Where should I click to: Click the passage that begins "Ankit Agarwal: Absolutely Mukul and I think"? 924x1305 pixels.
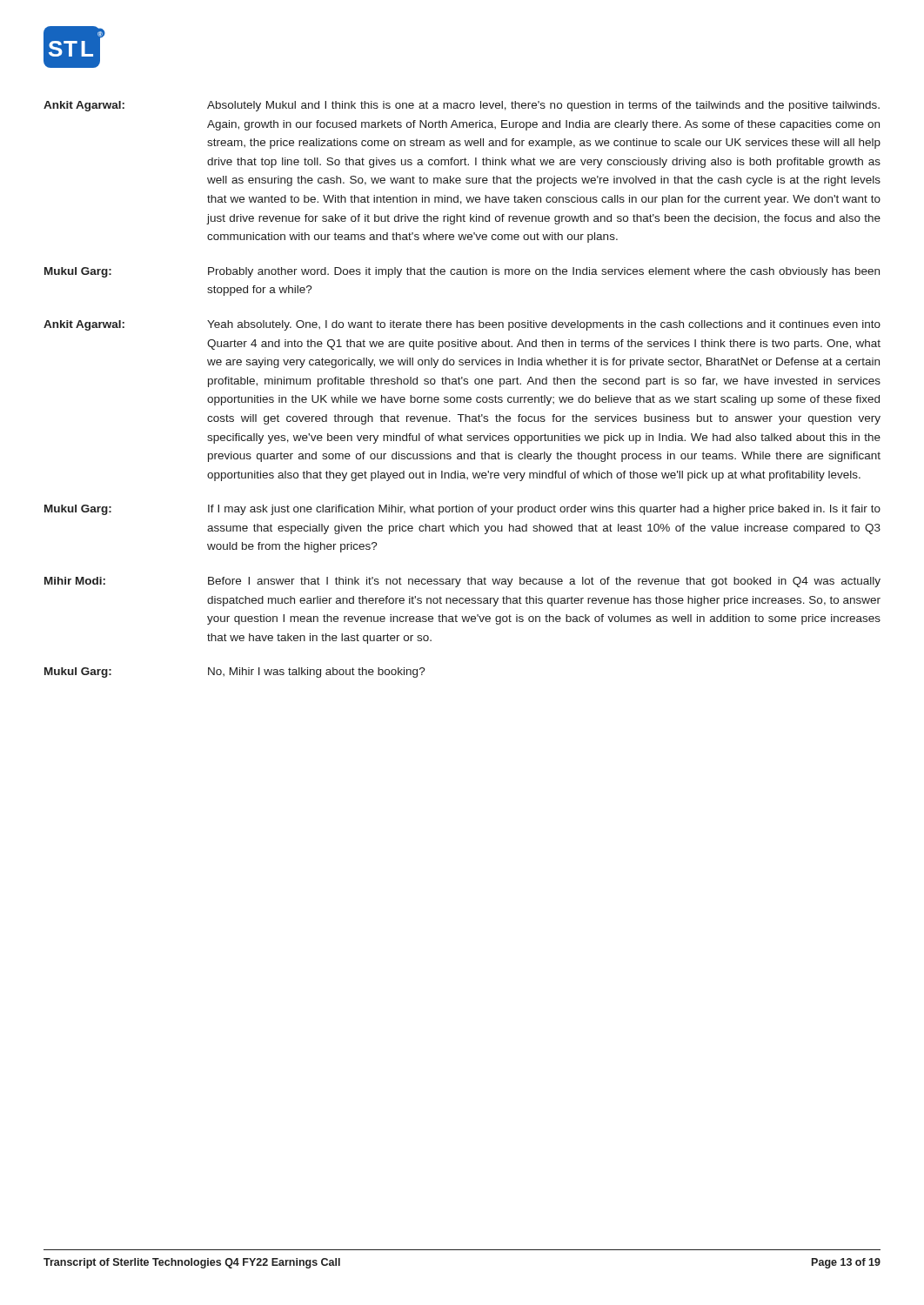point(462,171)
